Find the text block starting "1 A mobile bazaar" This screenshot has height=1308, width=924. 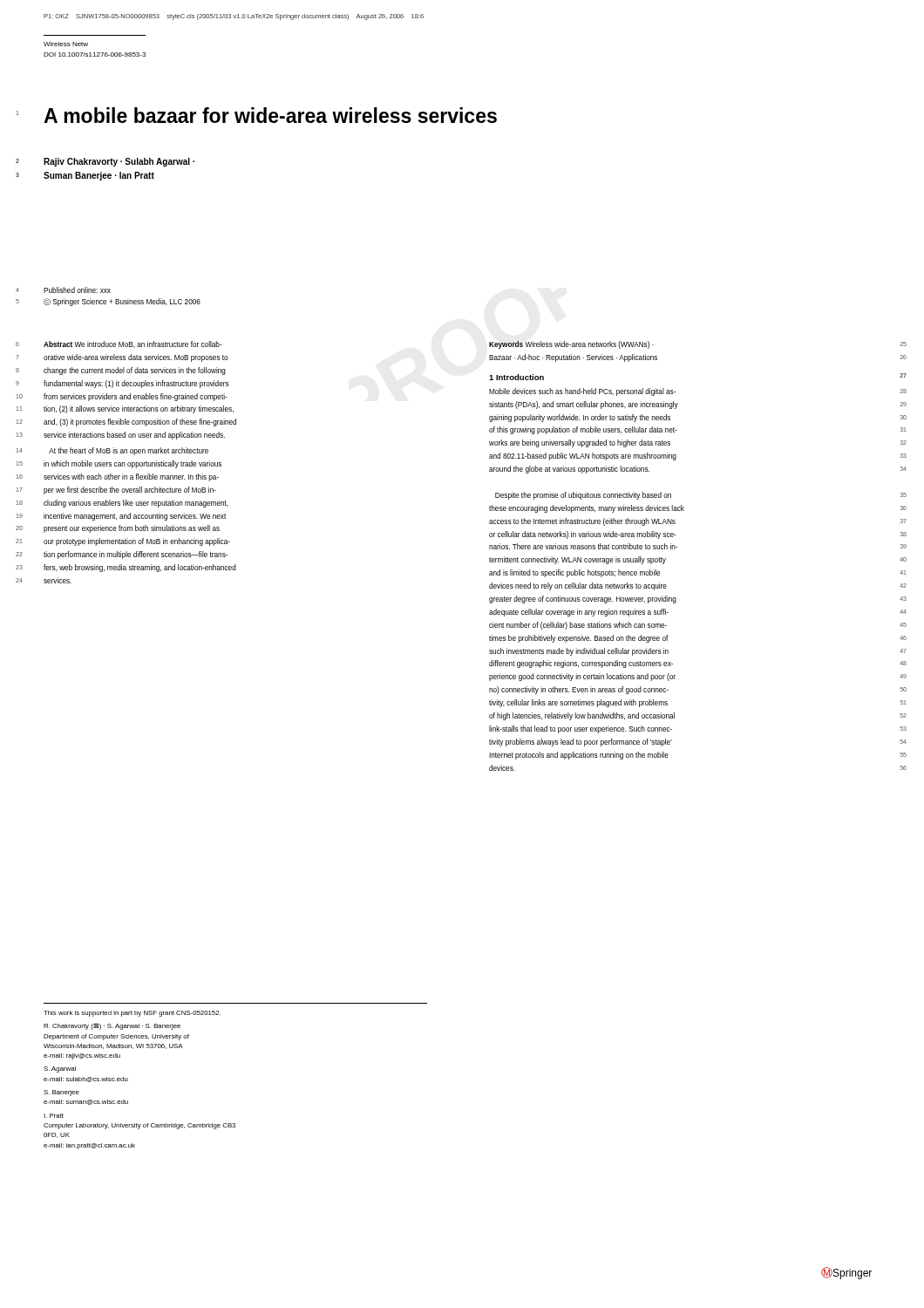click(x=271, y=116)
